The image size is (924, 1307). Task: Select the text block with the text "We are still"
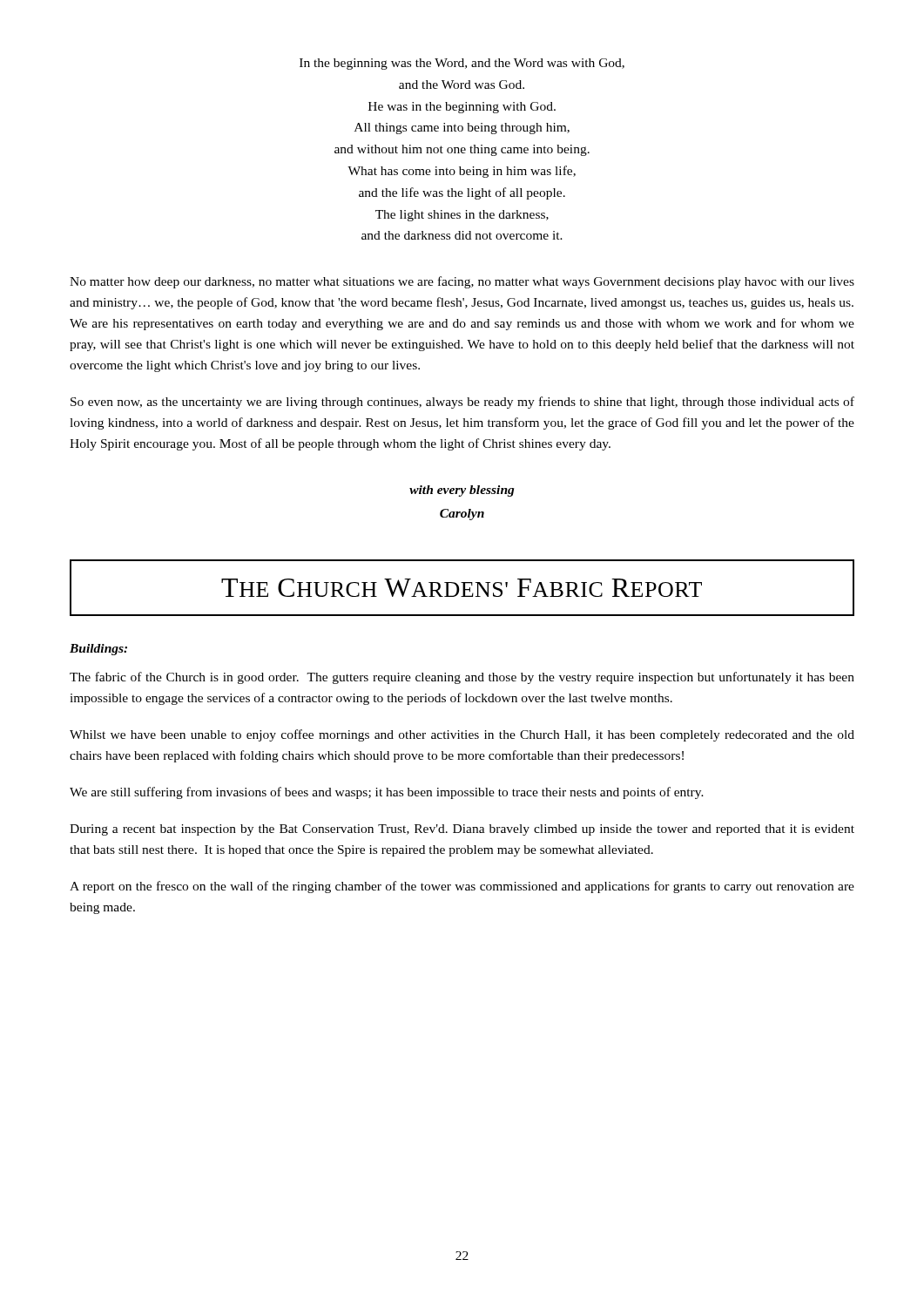tap(387, 792)
